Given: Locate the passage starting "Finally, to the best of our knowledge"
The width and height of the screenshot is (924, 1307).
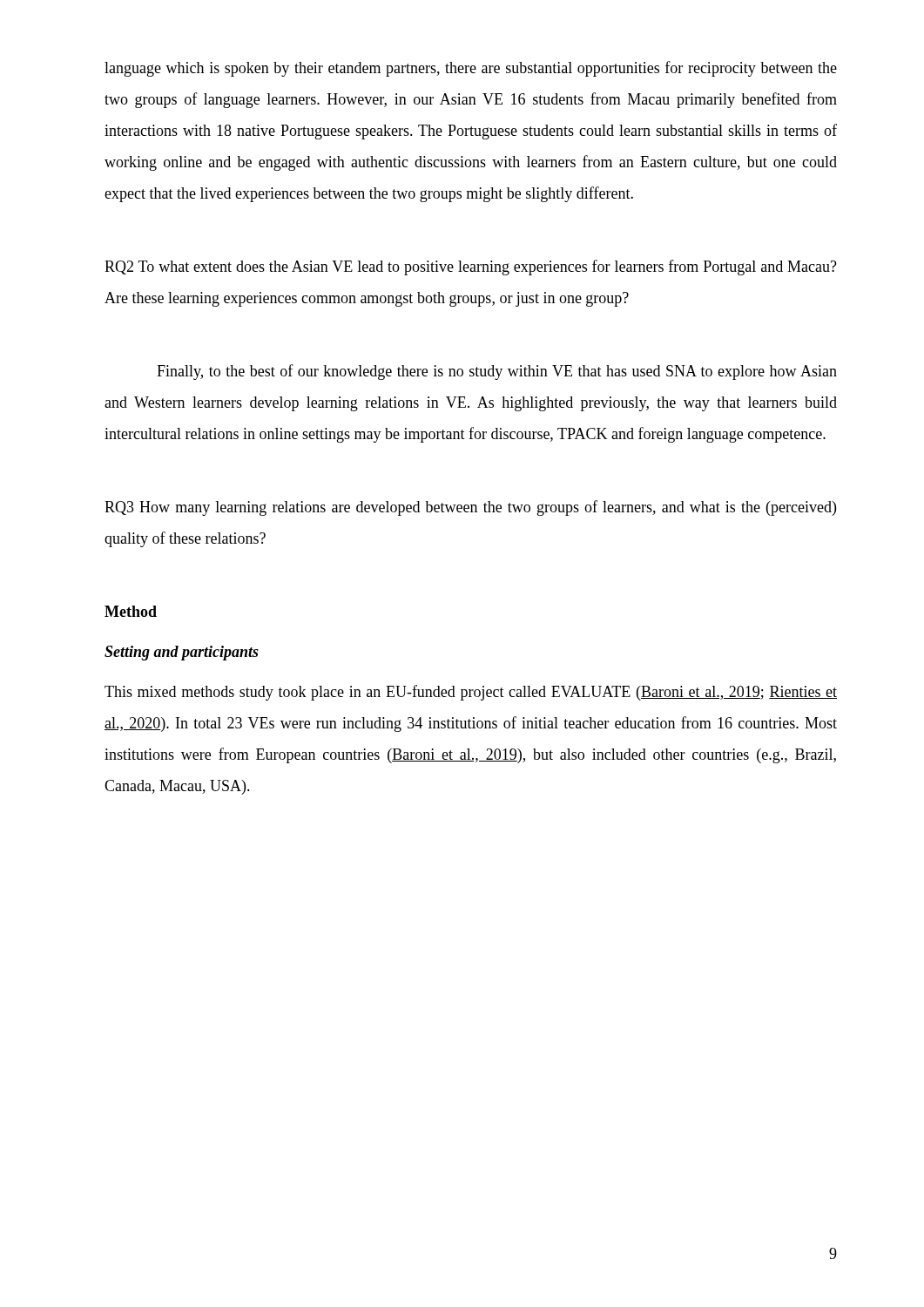Looking at the screenshot, I should [471, 403].
